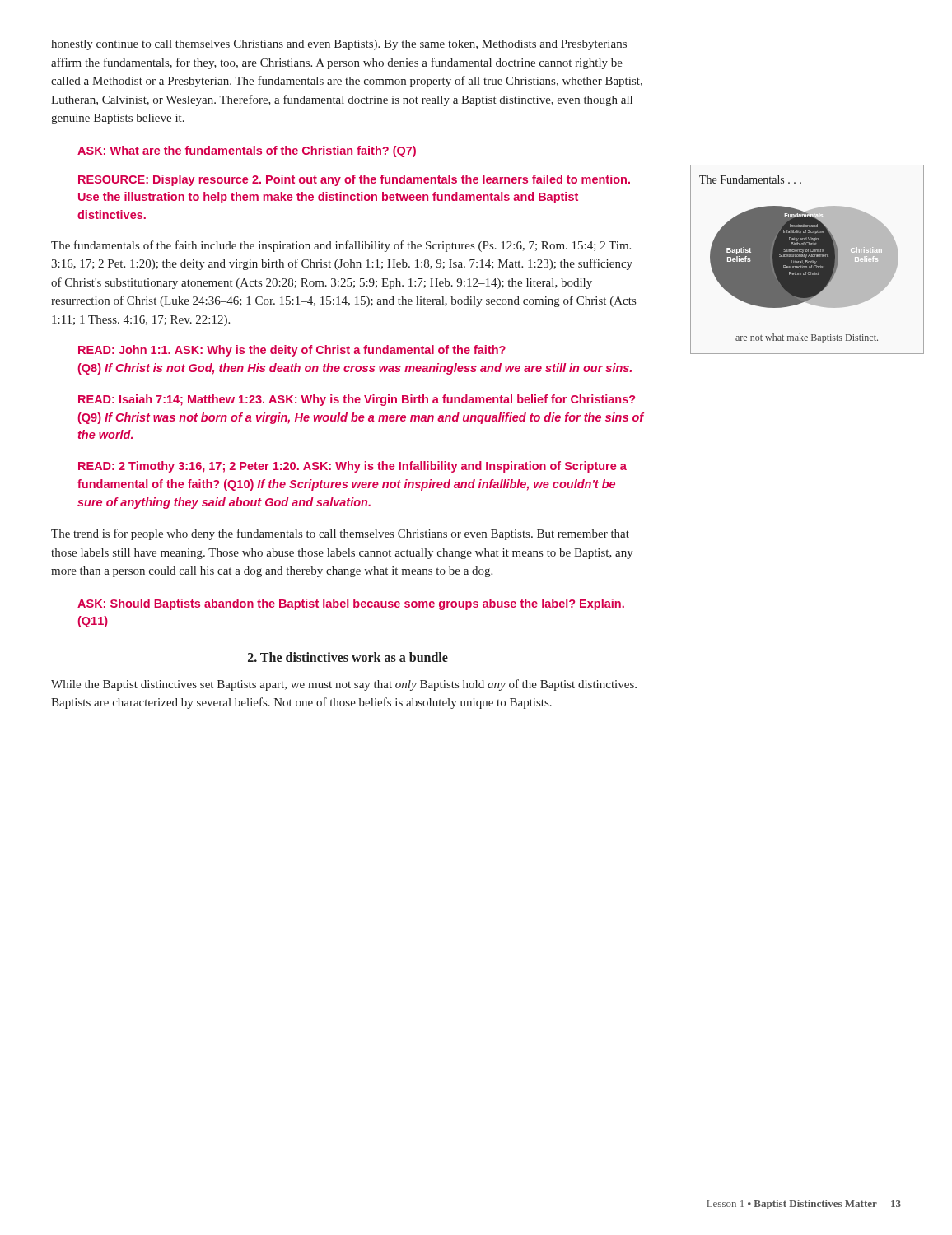Click on the block starting "While the Baptist distinctives set Baptists apart,"
Image resolution: width=952 pixels, height=1235 pixels.
coord(344,693)
